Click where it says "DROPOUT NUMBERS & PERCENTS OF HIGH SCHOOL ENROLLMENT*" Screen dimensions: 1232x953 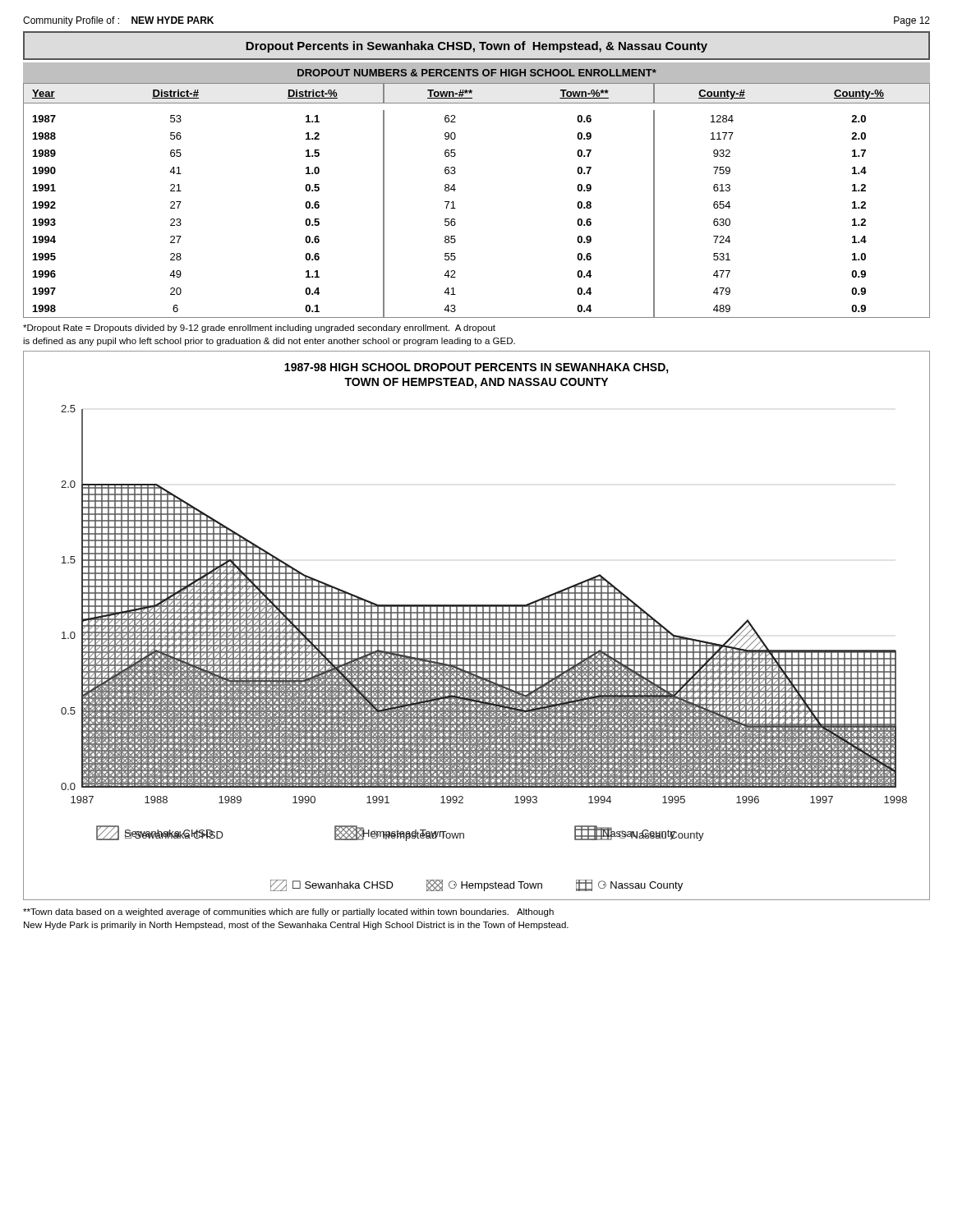[476, 73]
